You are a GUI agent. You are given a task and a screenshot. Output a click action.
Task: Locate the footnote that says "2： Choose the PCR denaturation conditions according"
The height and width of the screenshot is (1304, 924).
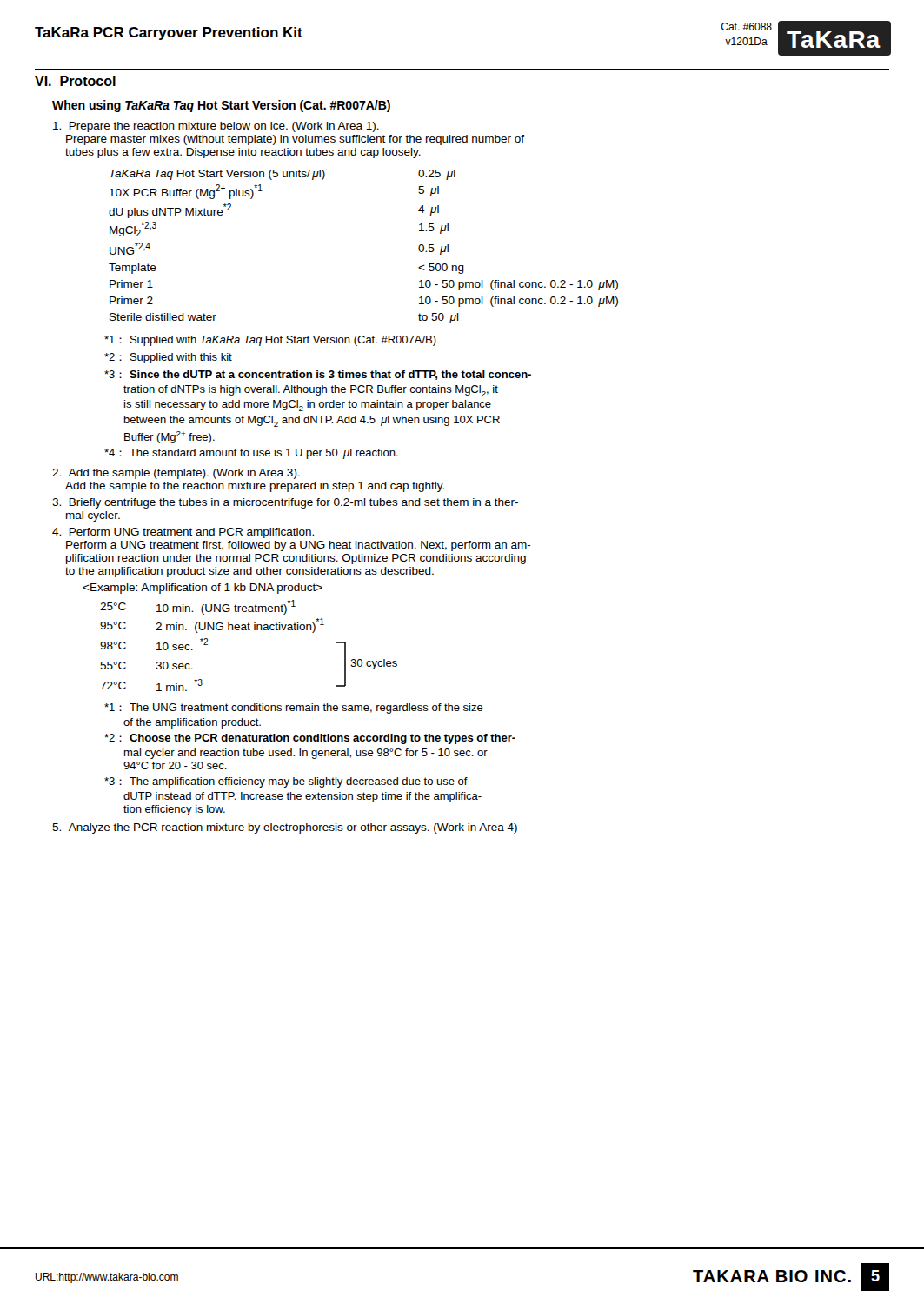point(310,751)
